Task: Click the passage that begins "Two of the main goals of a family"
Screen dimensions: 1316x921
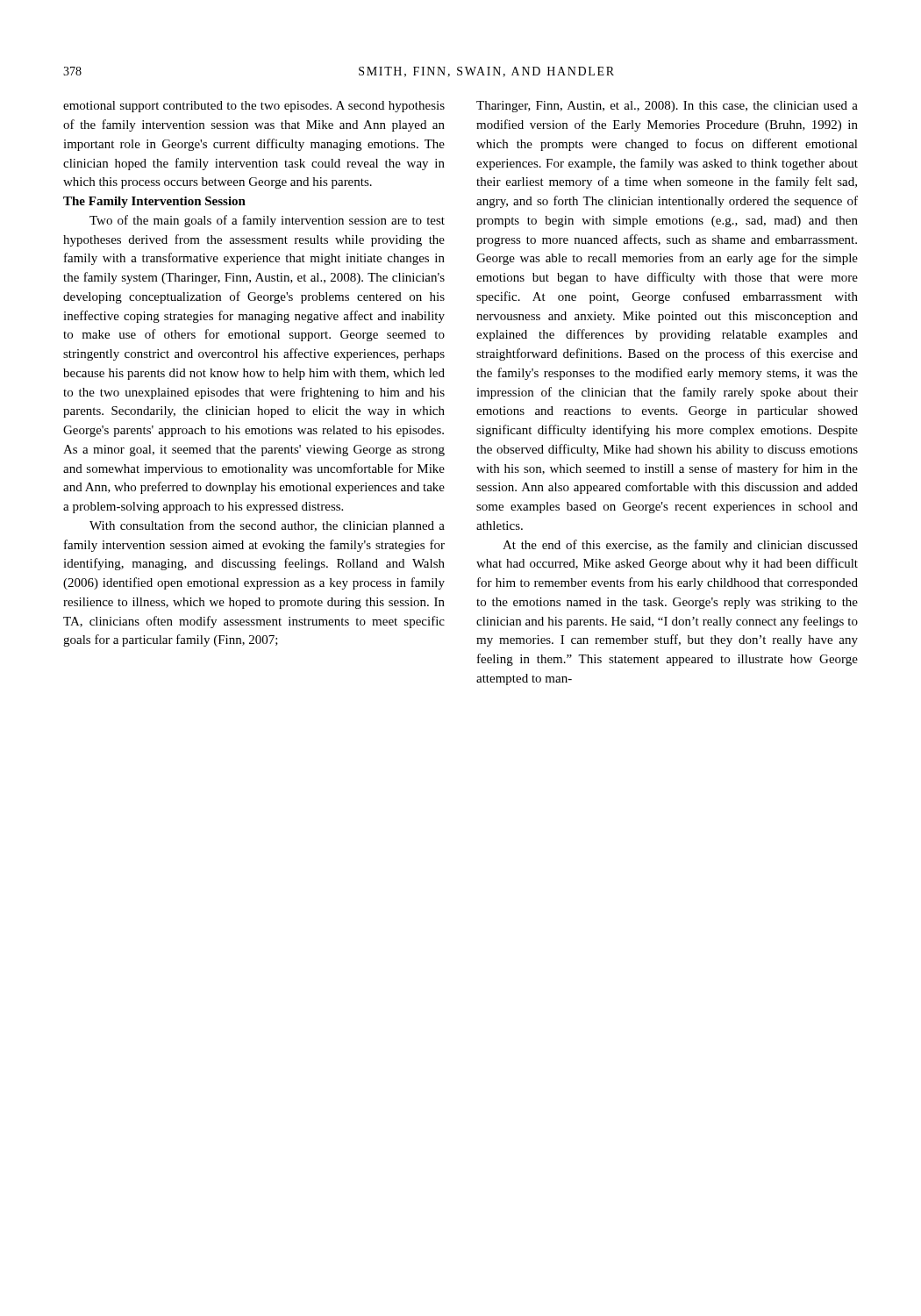Action: (x=254, y=431)
